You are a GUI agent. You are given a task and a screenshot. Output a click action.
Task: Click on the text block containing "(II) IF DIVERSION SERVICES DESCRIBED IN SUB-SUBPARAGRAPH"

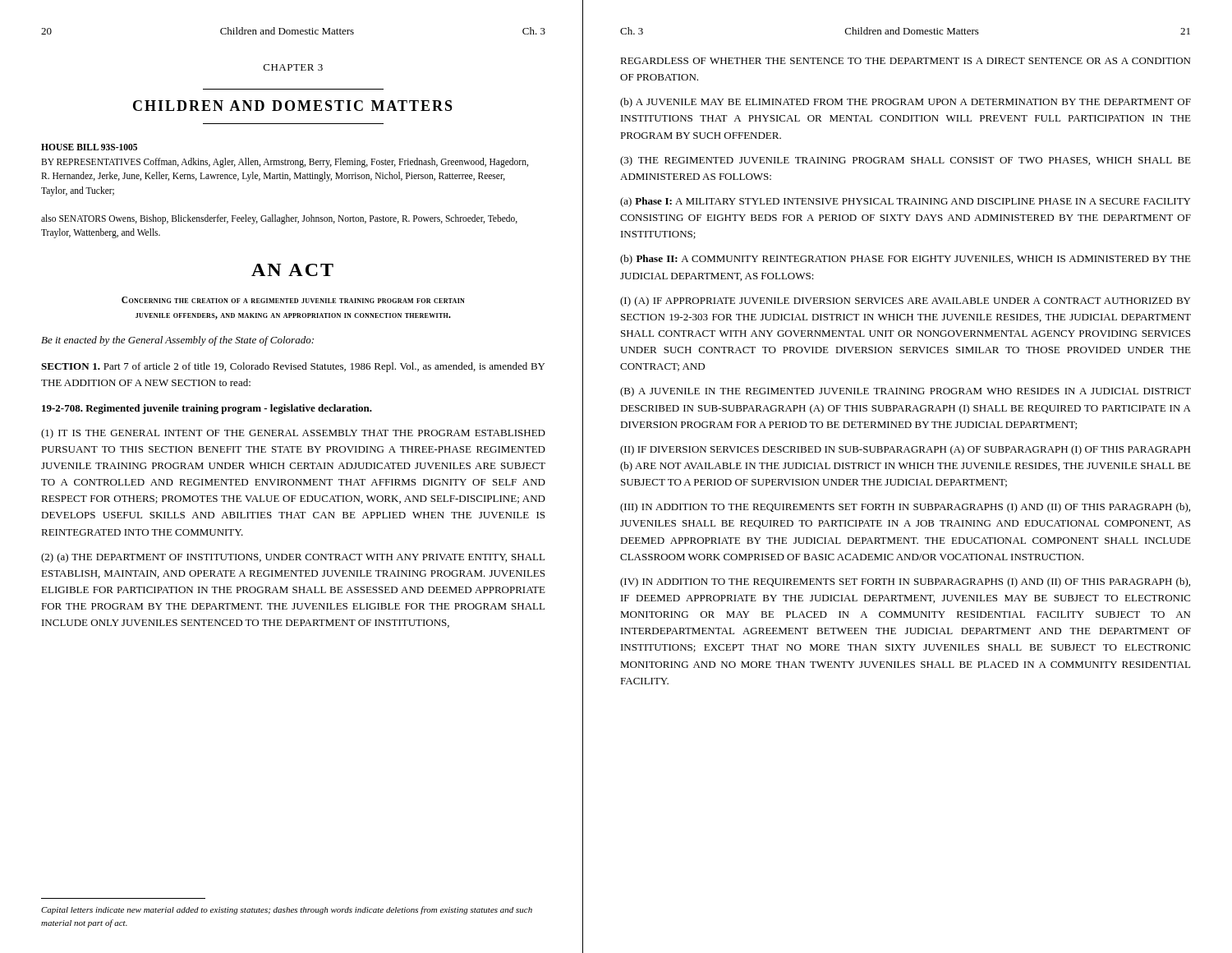[x=906, y=465]
